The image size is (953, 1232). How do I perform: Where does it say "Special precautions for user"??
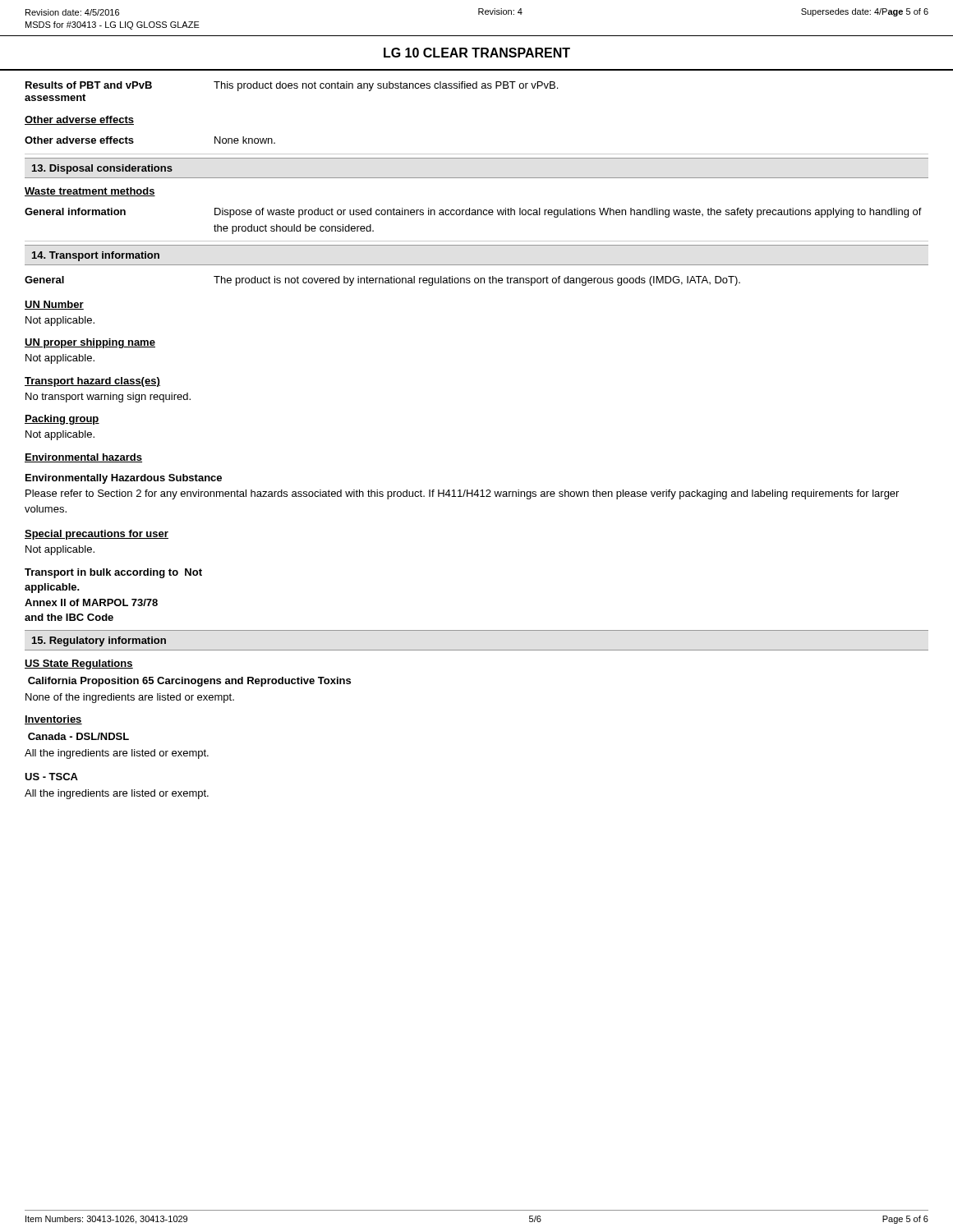pyautogui.click(x=96, y=533)
